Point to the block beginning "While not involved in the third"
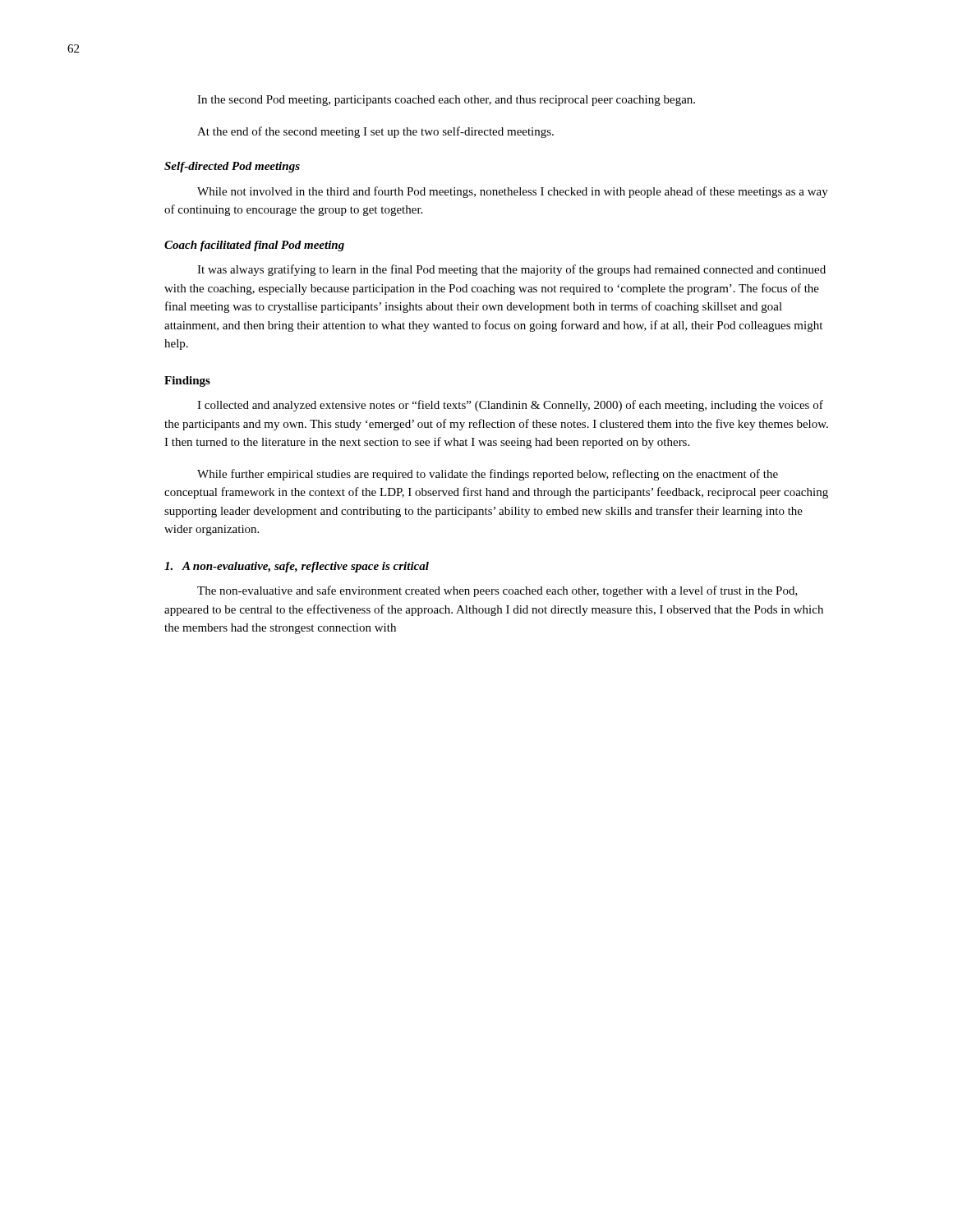Screen dimensions: 1232x953 (497, 200)
